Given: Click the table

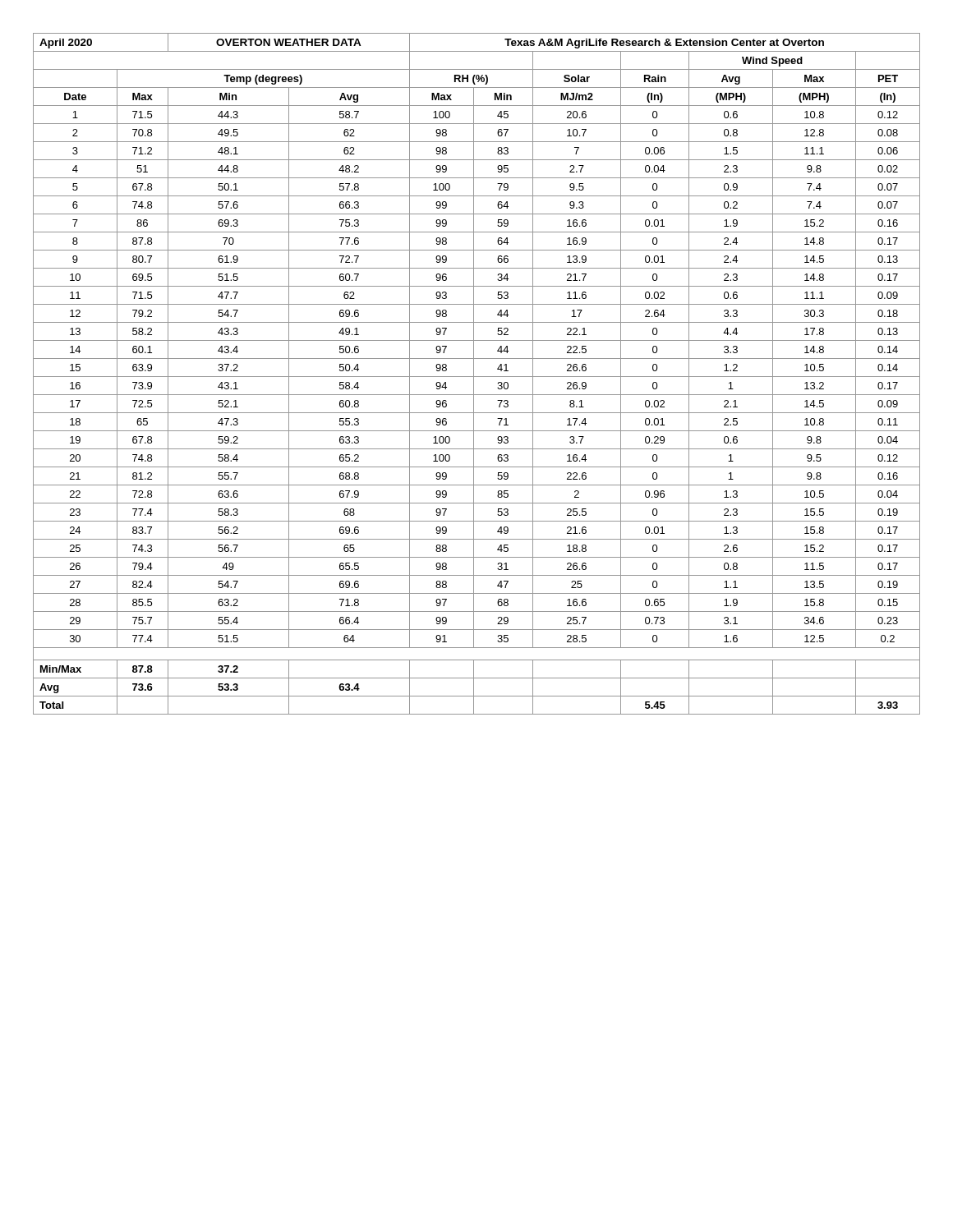Looking at the screenshot, I should [476, 374].
